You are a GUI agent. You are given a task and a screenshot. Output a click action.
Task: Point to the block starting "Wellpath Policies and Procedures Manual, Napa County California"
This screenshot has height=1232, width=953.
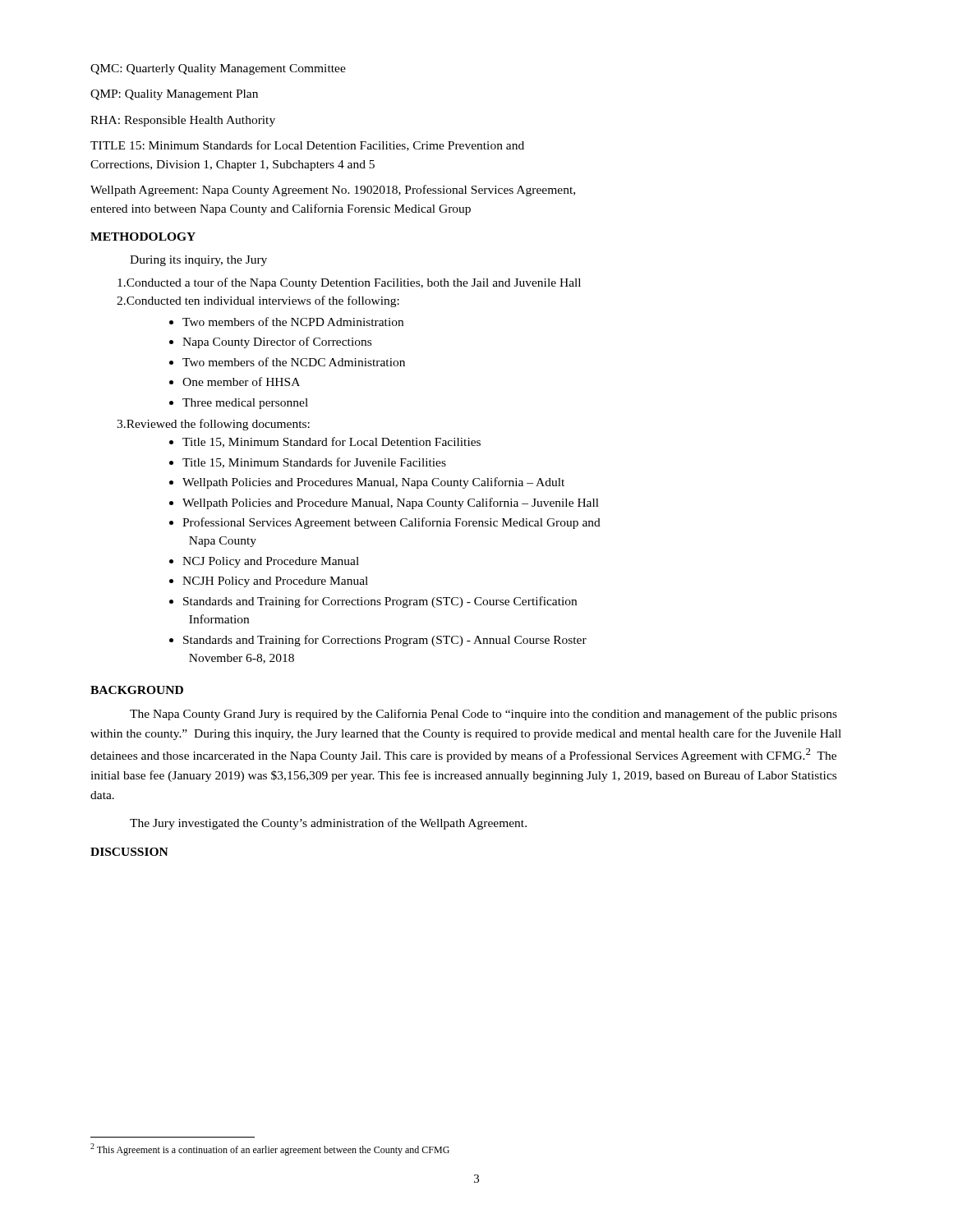(x=523, y=482)
